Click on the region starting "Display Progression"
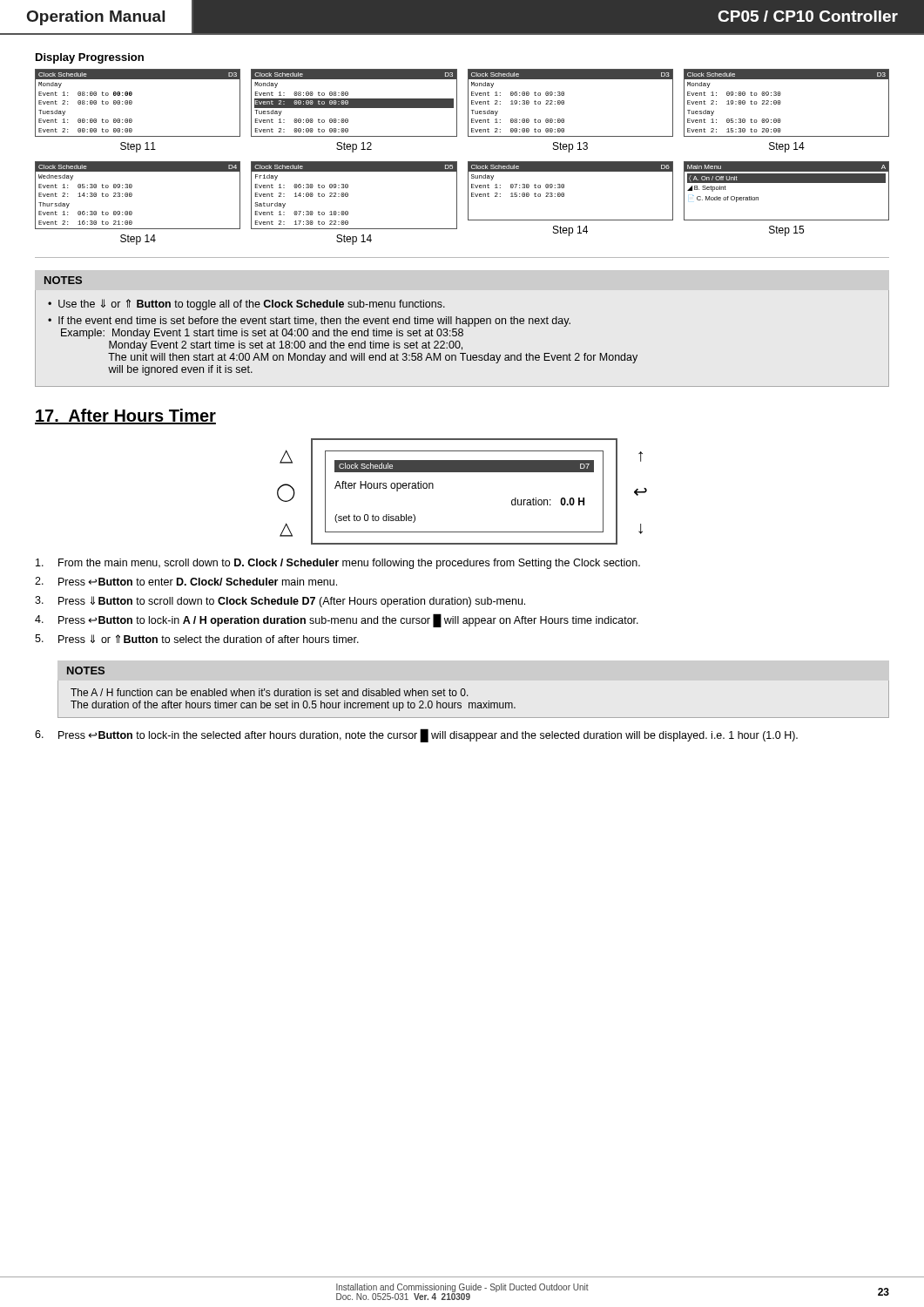Screen dimensions: 1307x924 point(90,57)
